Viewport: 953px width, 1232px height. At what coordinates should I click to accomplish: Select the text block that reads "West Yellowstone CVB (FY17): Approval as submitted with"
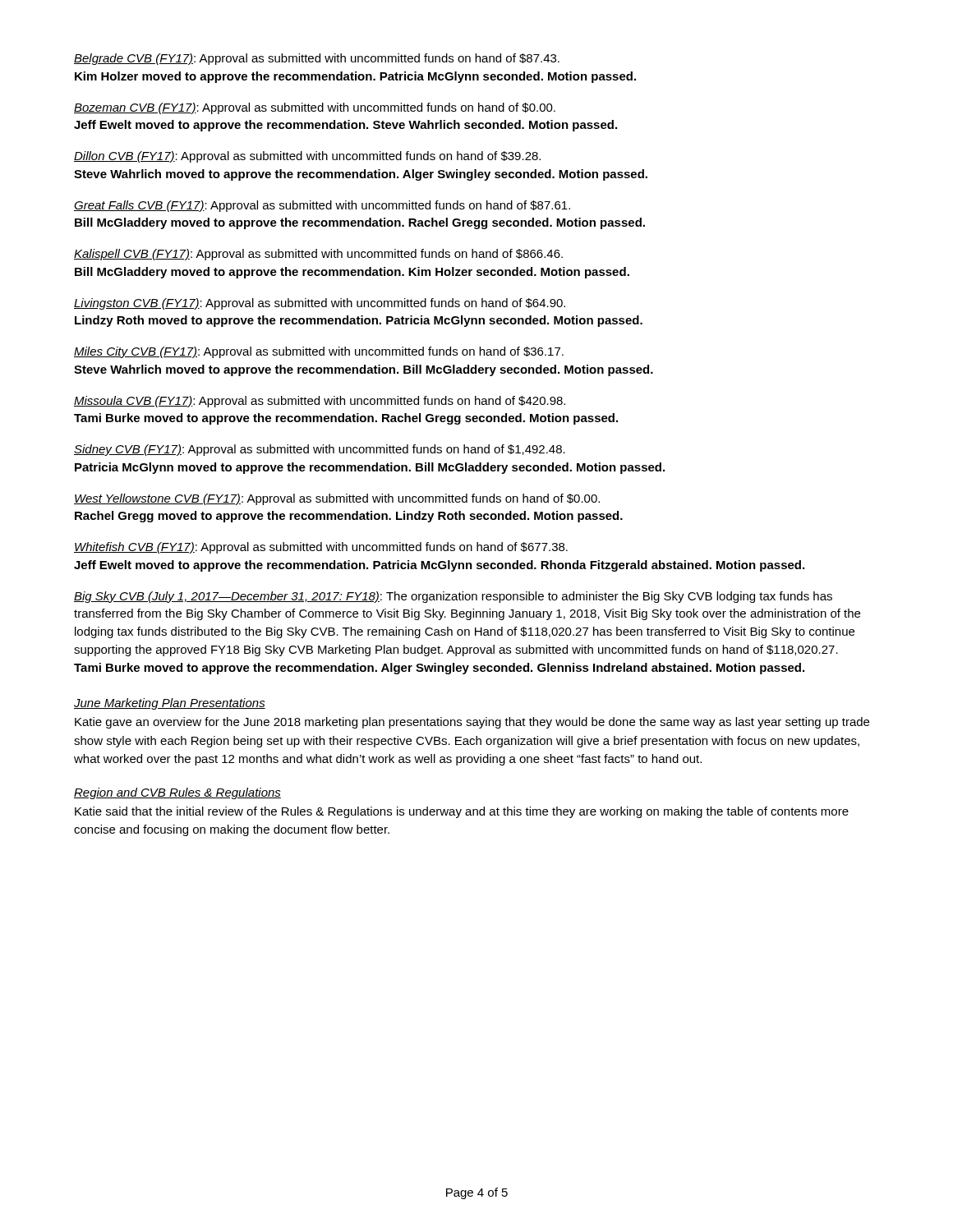coord(476,507)
